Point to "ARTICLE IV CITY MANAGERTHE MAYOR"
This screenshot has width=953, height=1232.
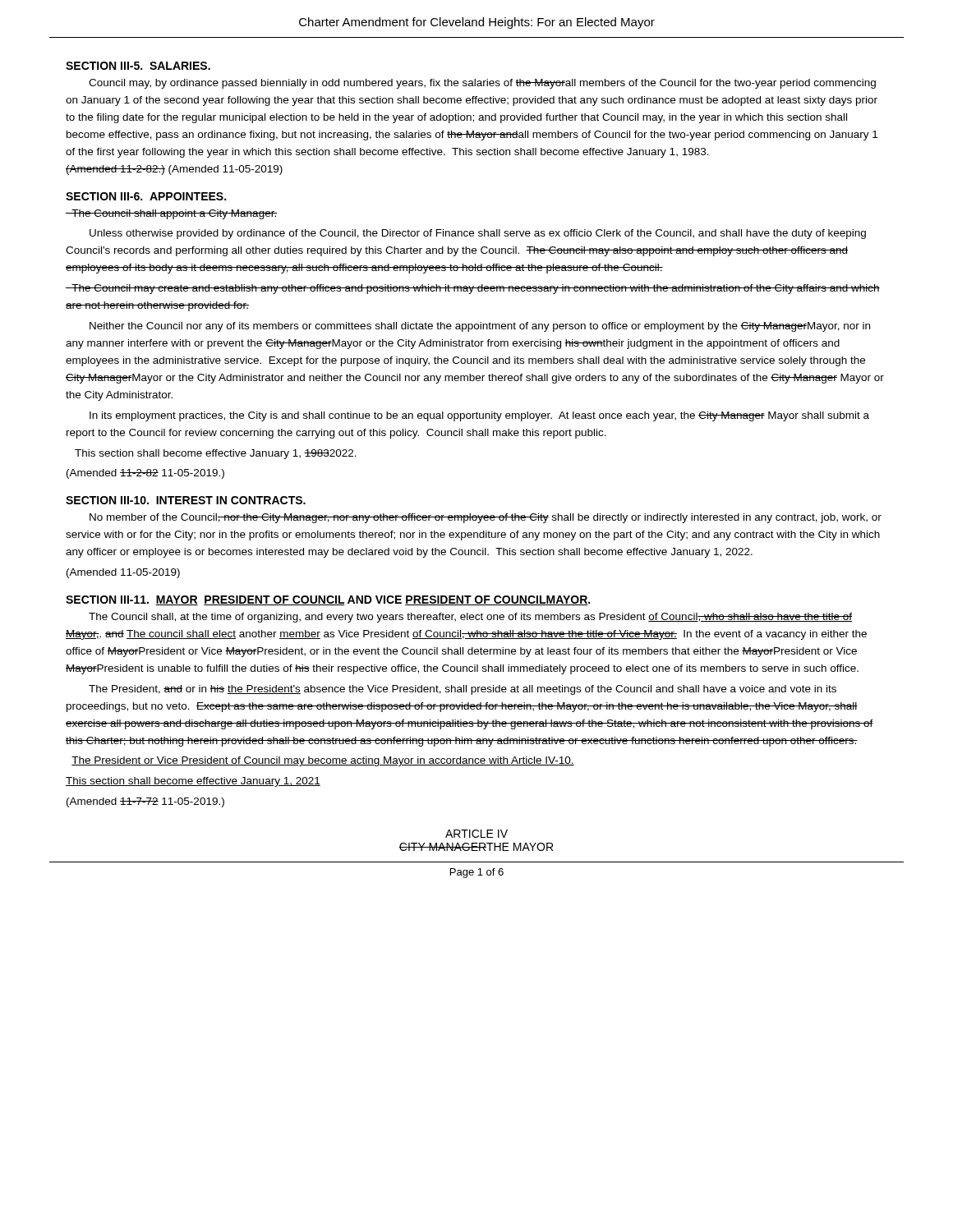476,840
